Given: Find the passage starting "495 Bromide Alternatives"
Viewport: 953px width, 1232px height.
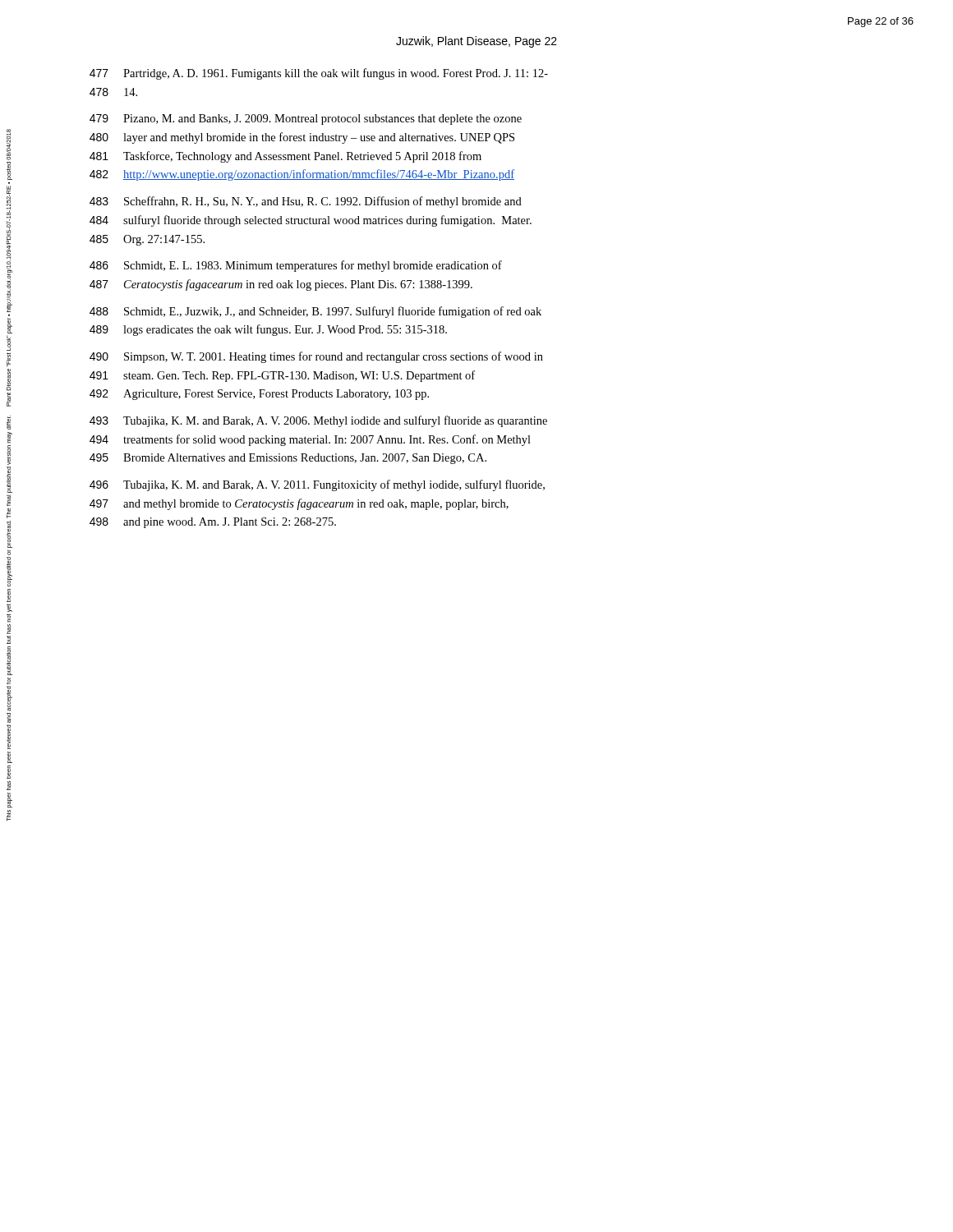Looking at the screenshot, I should pos(489,458).
